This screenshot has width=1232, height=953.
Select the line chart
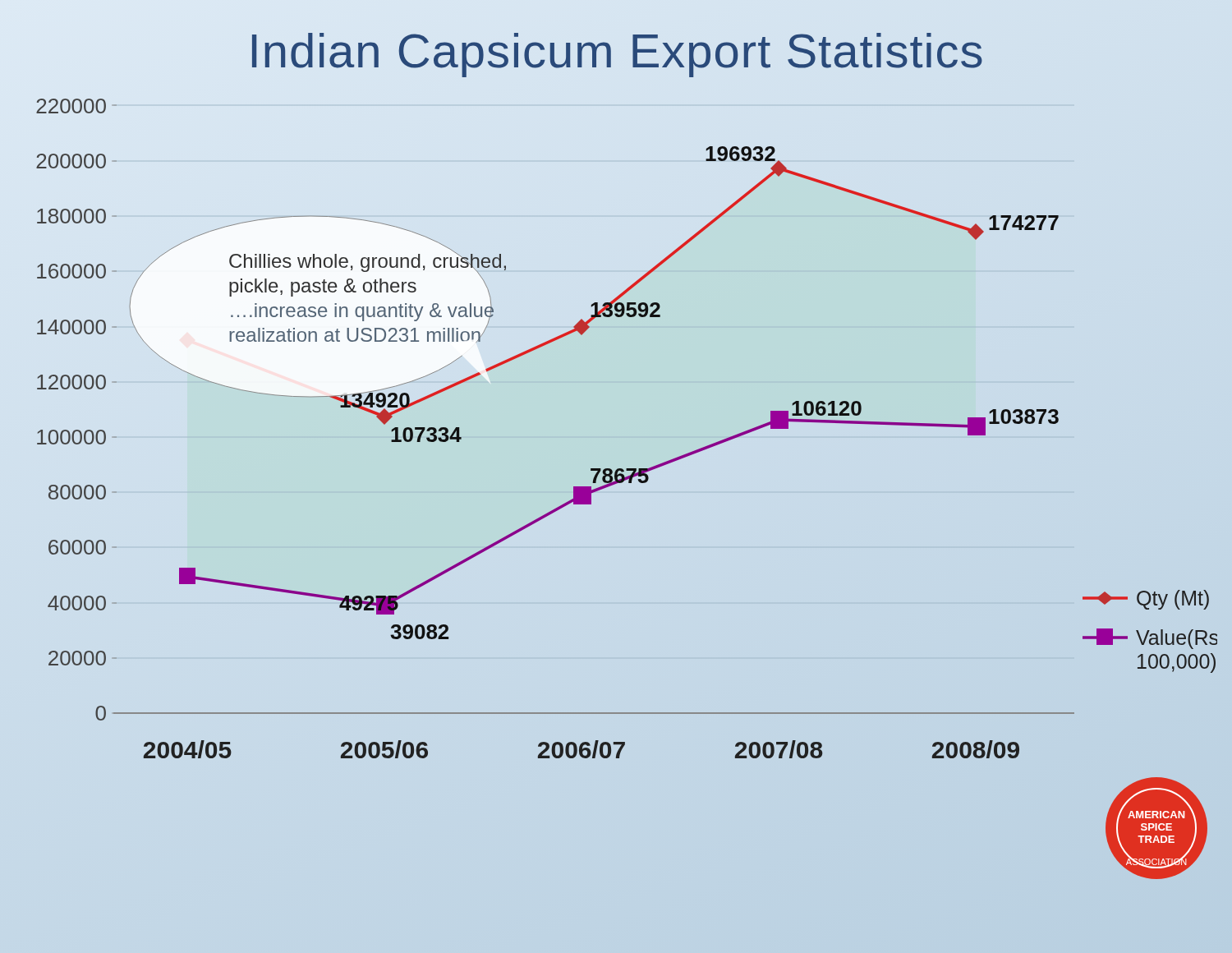coord(616,491)
